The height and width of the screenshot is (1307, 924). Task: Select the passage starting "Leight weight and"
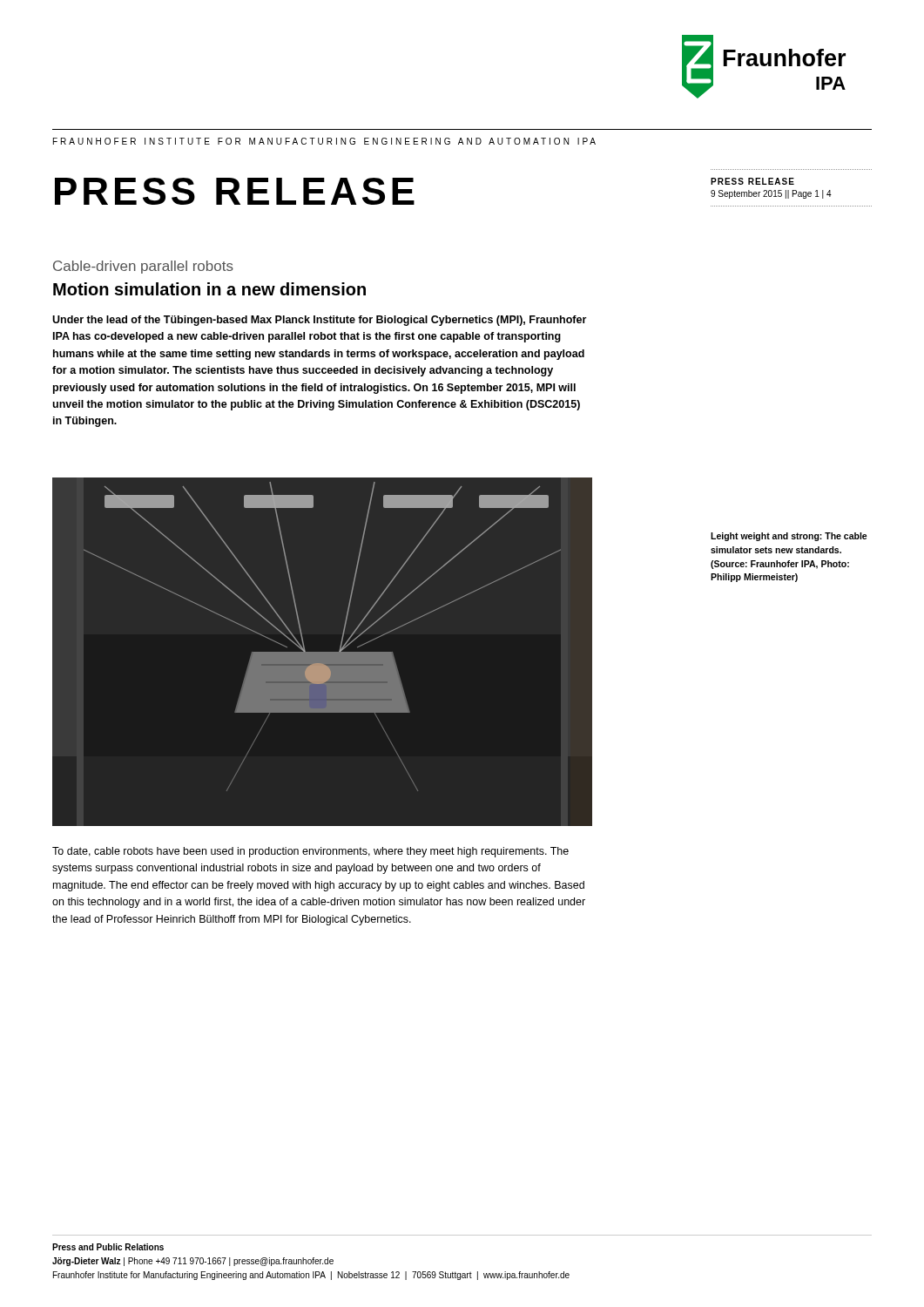coord(789,556)
